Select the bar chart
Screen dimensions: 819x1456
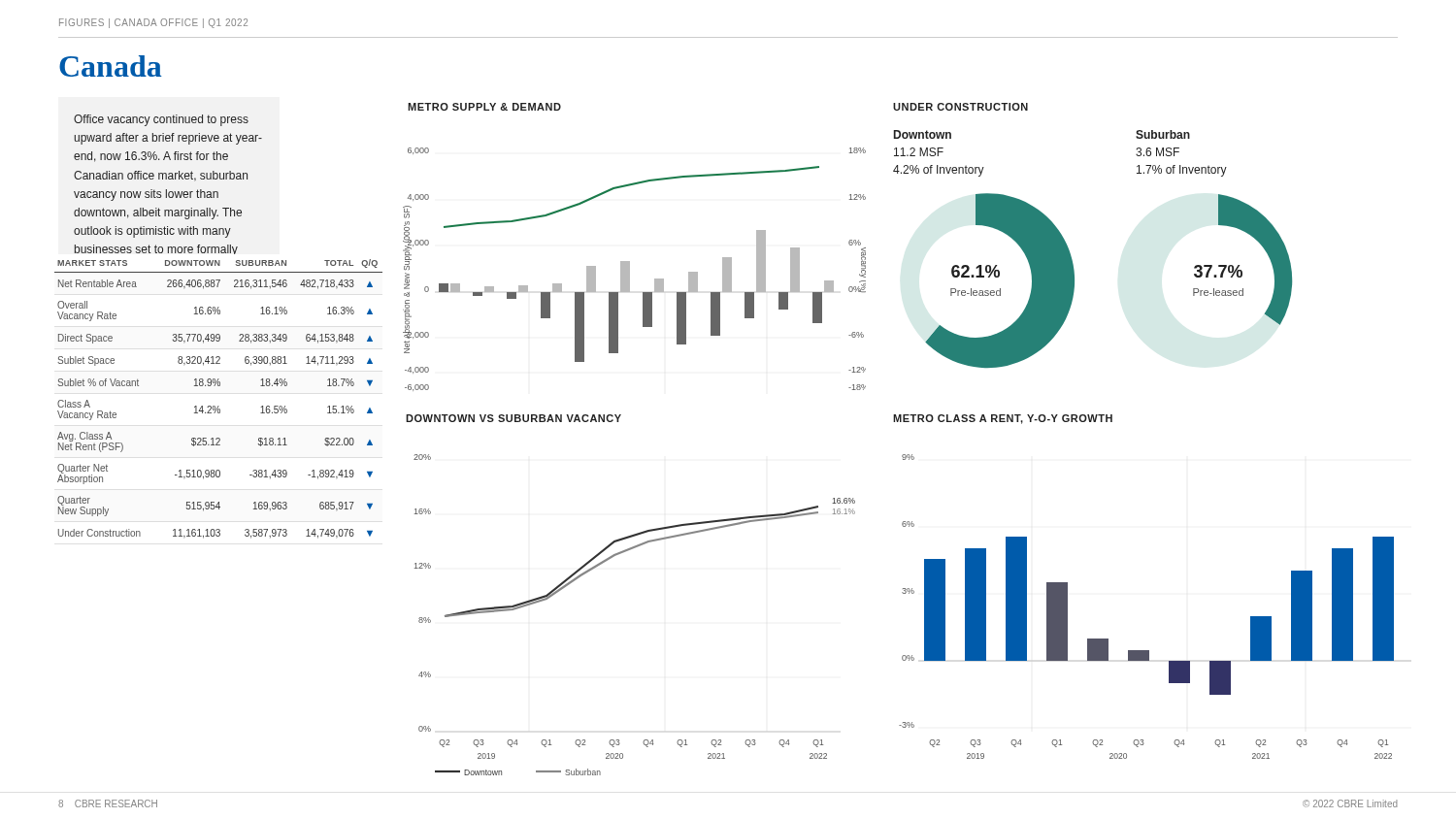1155,602
